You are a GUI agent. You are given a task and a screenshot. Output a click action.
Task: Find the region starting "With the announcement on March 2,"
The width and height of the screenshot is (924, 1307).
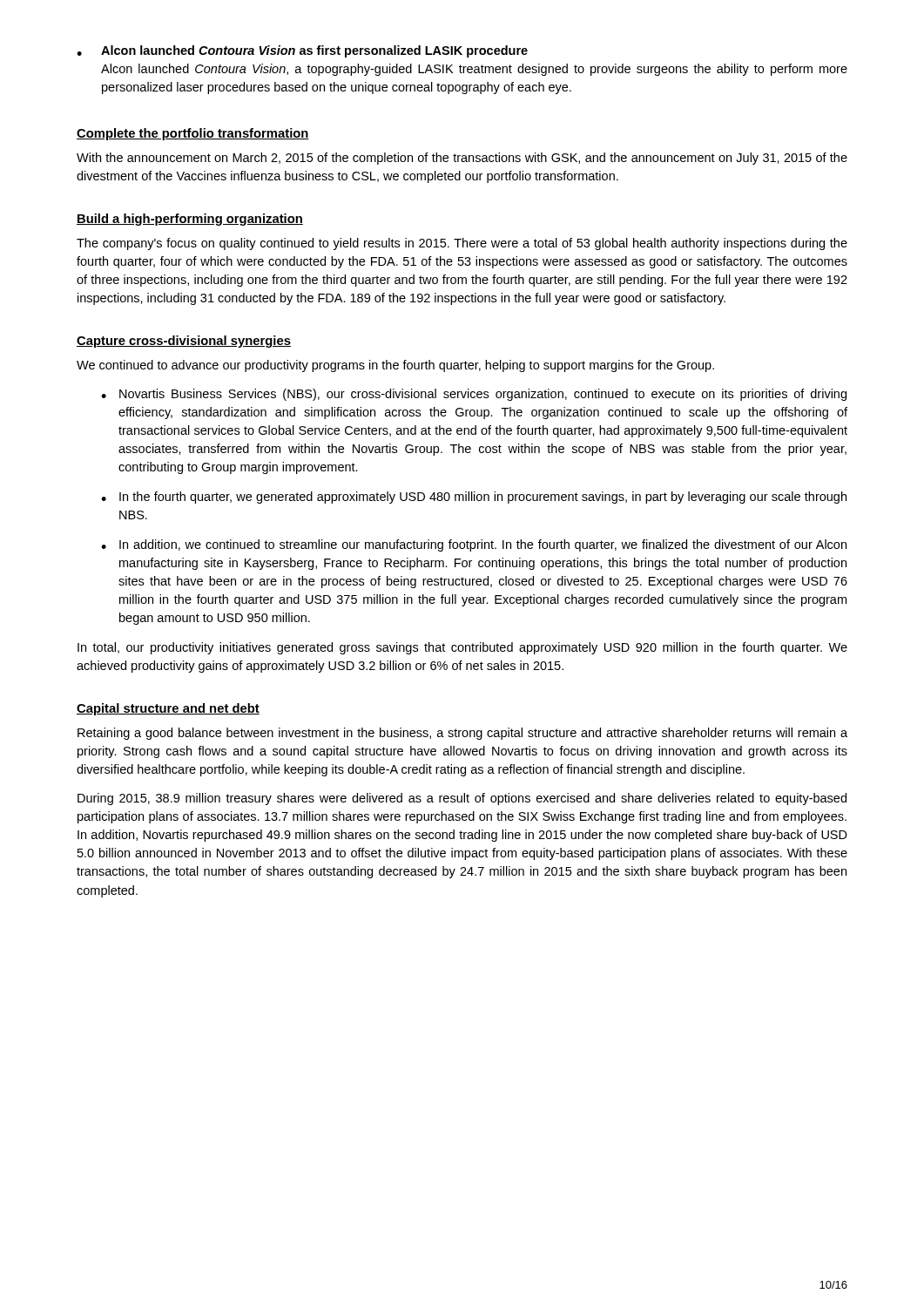click(x=462, y=167)
